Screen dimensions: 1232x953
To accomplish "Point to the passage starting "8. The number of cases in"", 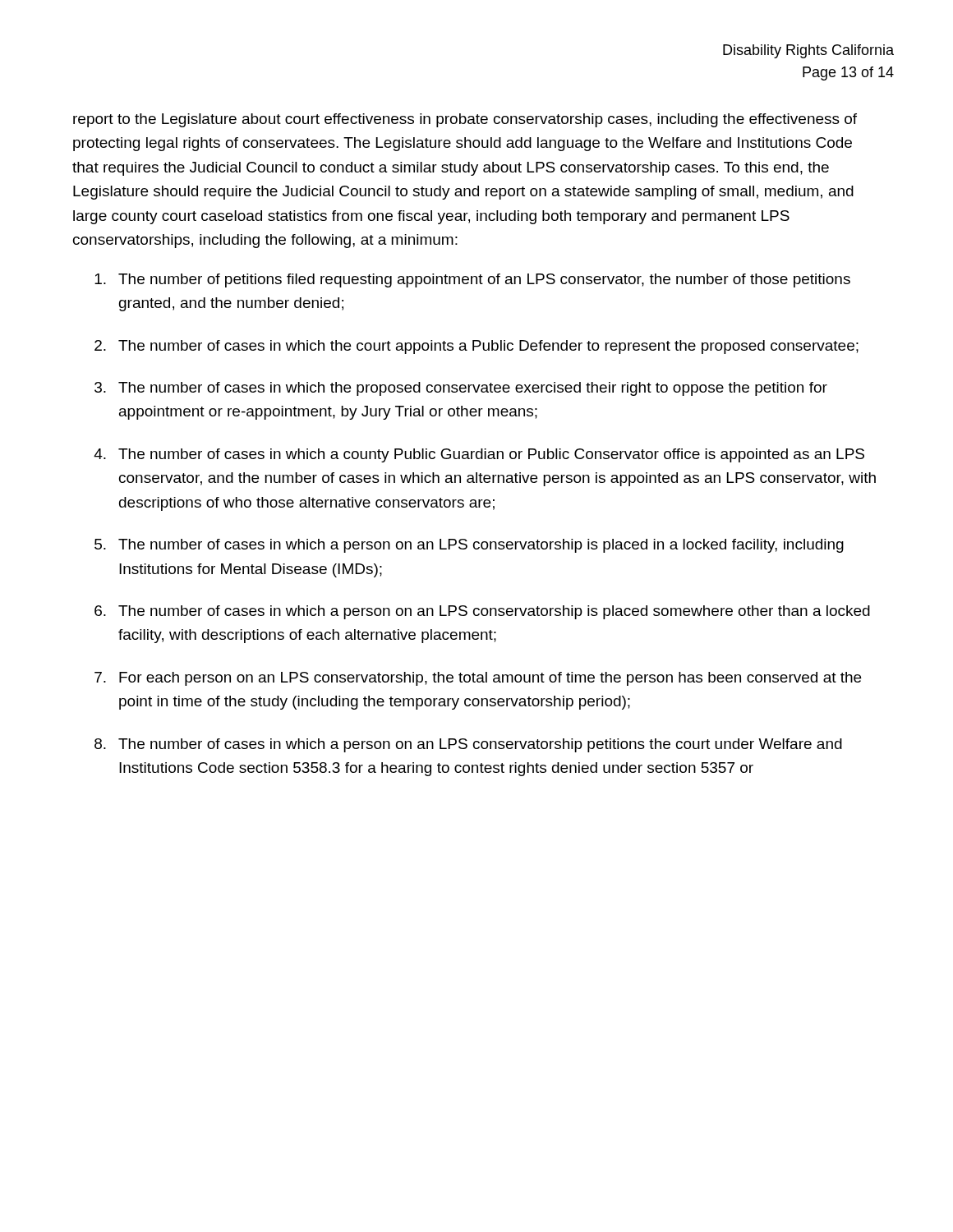I will 476,756.
